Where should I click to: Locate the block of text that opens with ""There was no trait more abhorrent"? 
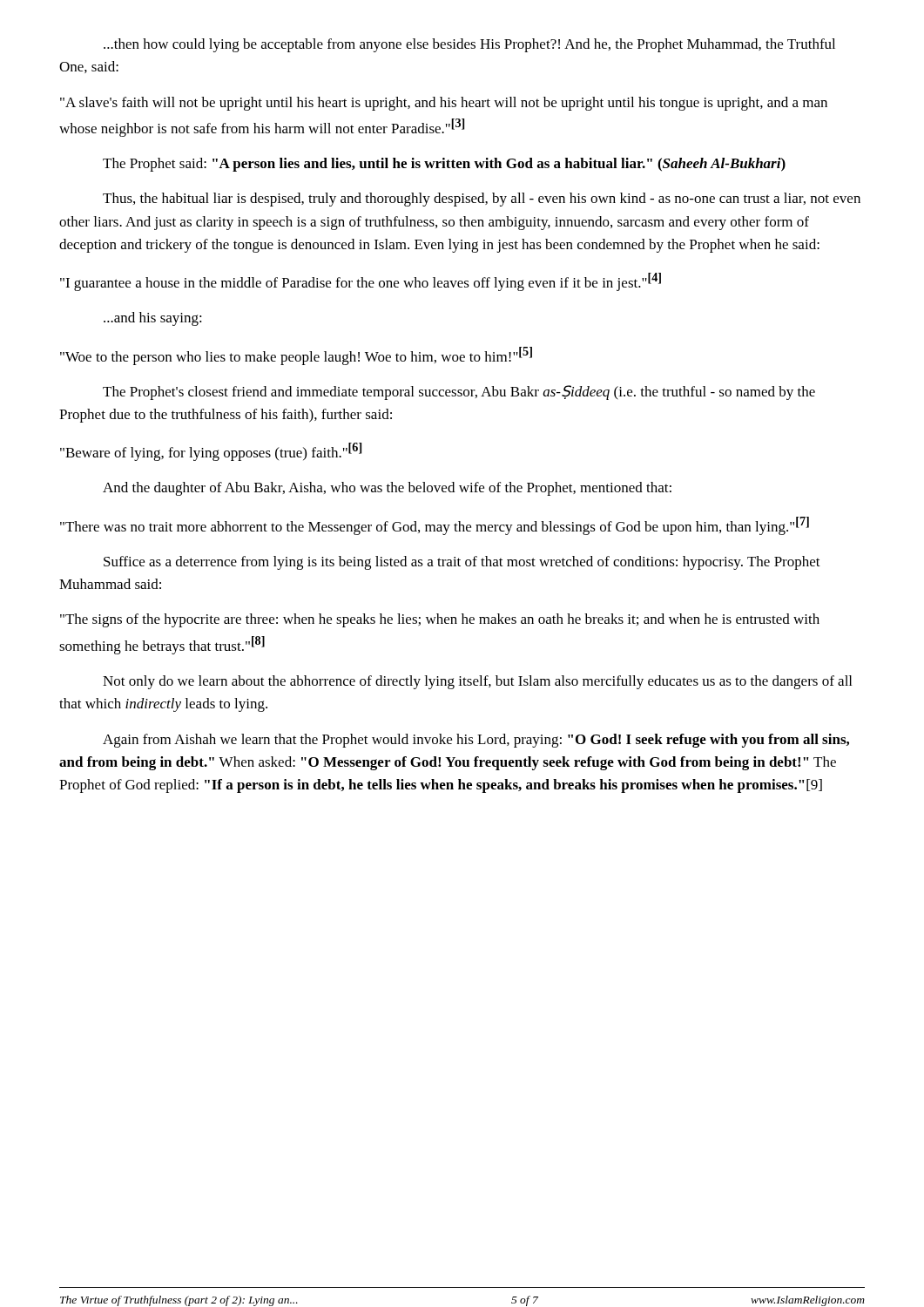pos(462,525)
